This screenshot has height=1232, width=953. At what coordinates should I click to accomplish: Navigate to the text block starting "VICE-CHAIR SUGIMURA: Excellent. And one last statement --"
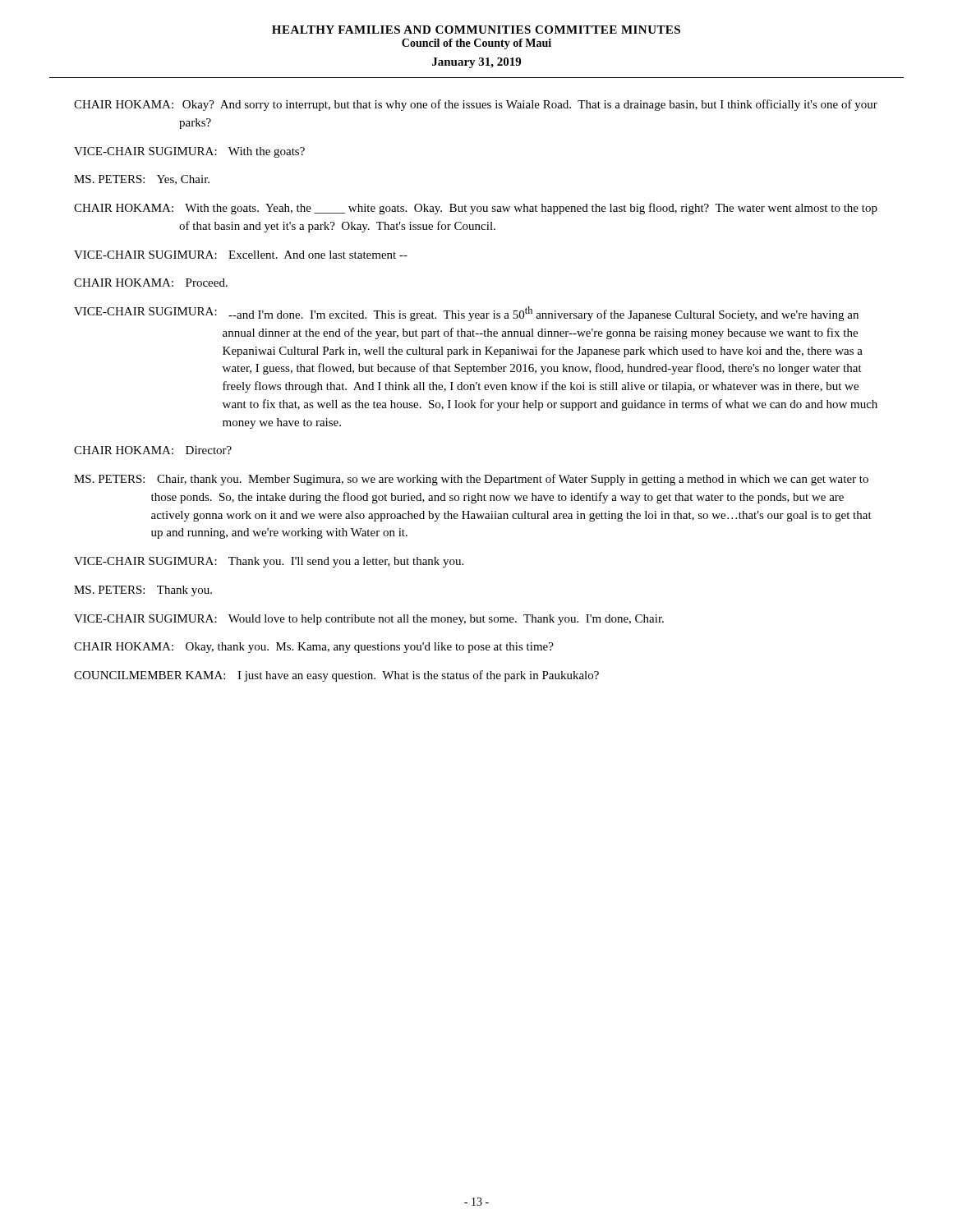[x=241, y=255]
